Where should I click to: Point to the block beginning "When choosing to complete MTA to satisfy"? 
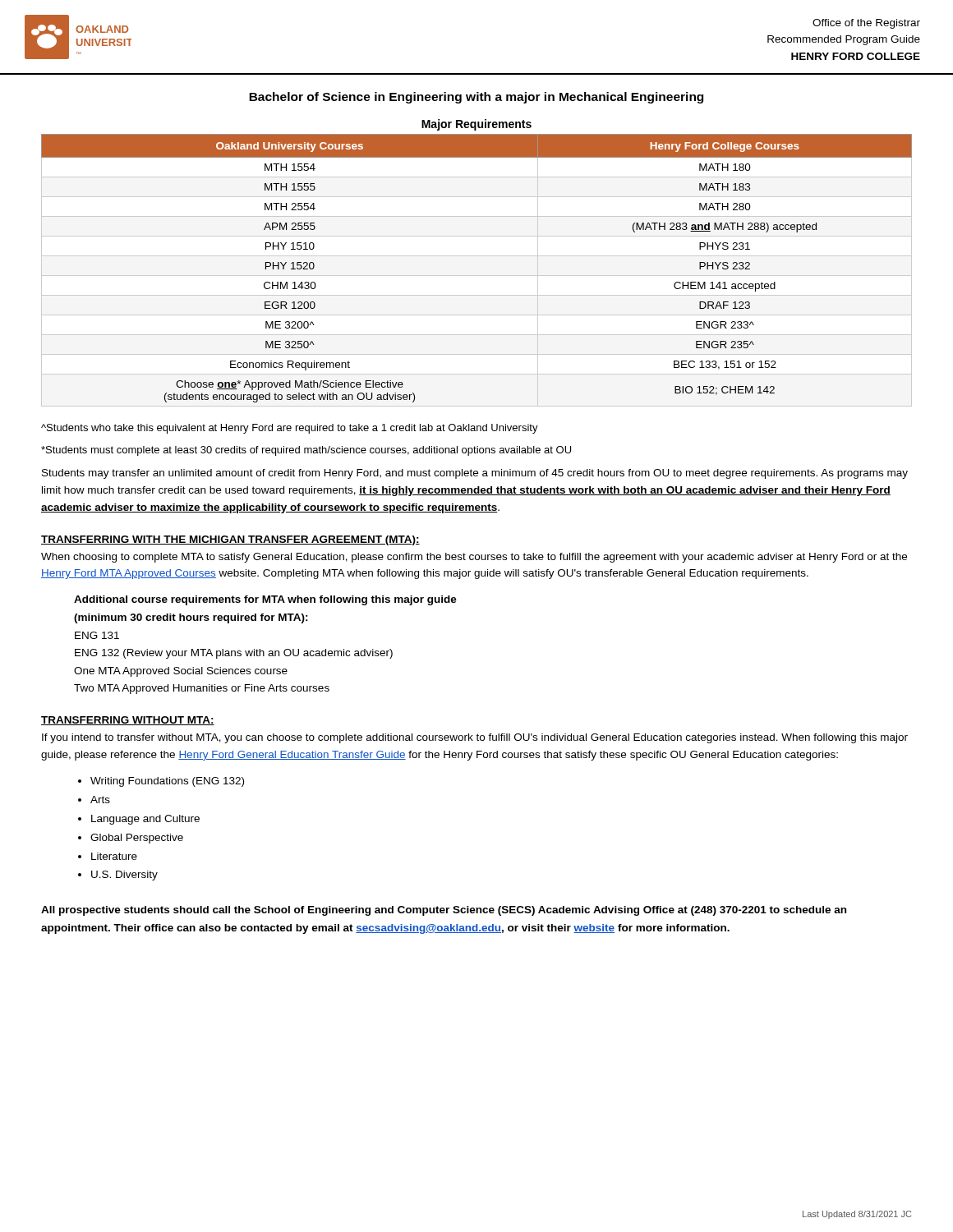point(474,565)
